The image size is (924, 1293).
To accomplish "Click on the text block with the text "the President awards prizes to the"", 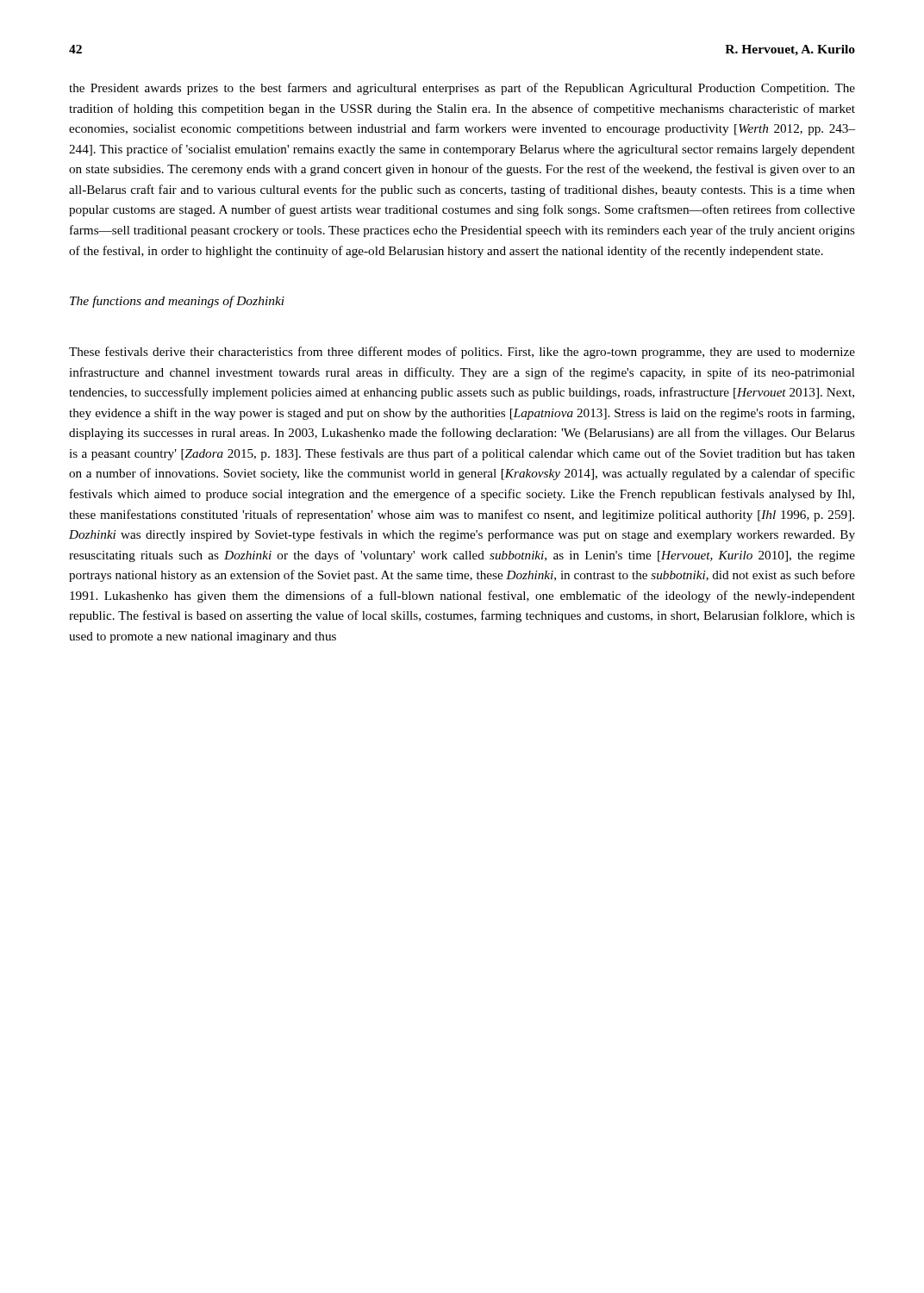I will 462,169.
